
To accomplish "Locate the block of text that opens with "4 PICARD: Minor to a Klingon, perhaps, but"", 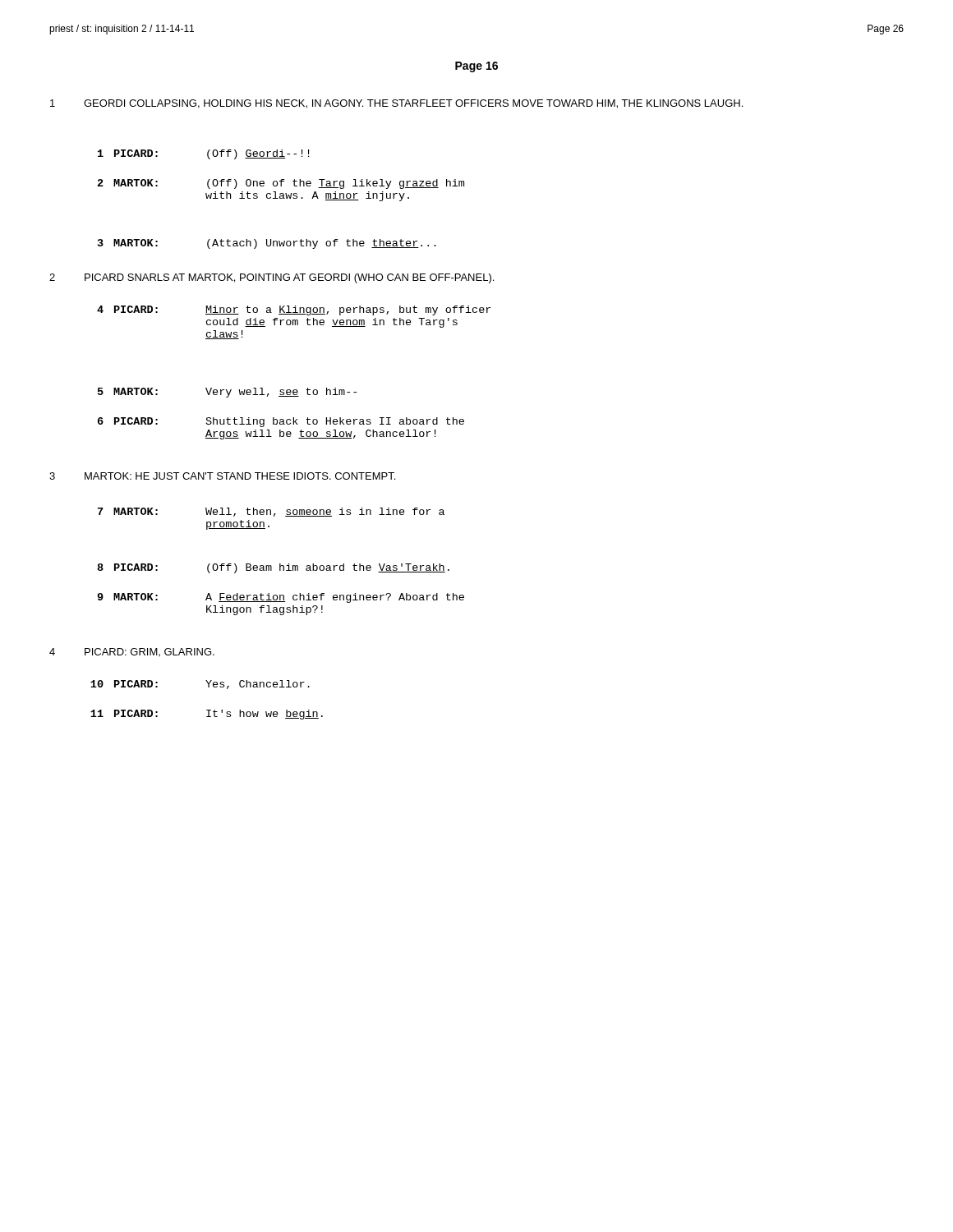I will coord(397,322).
